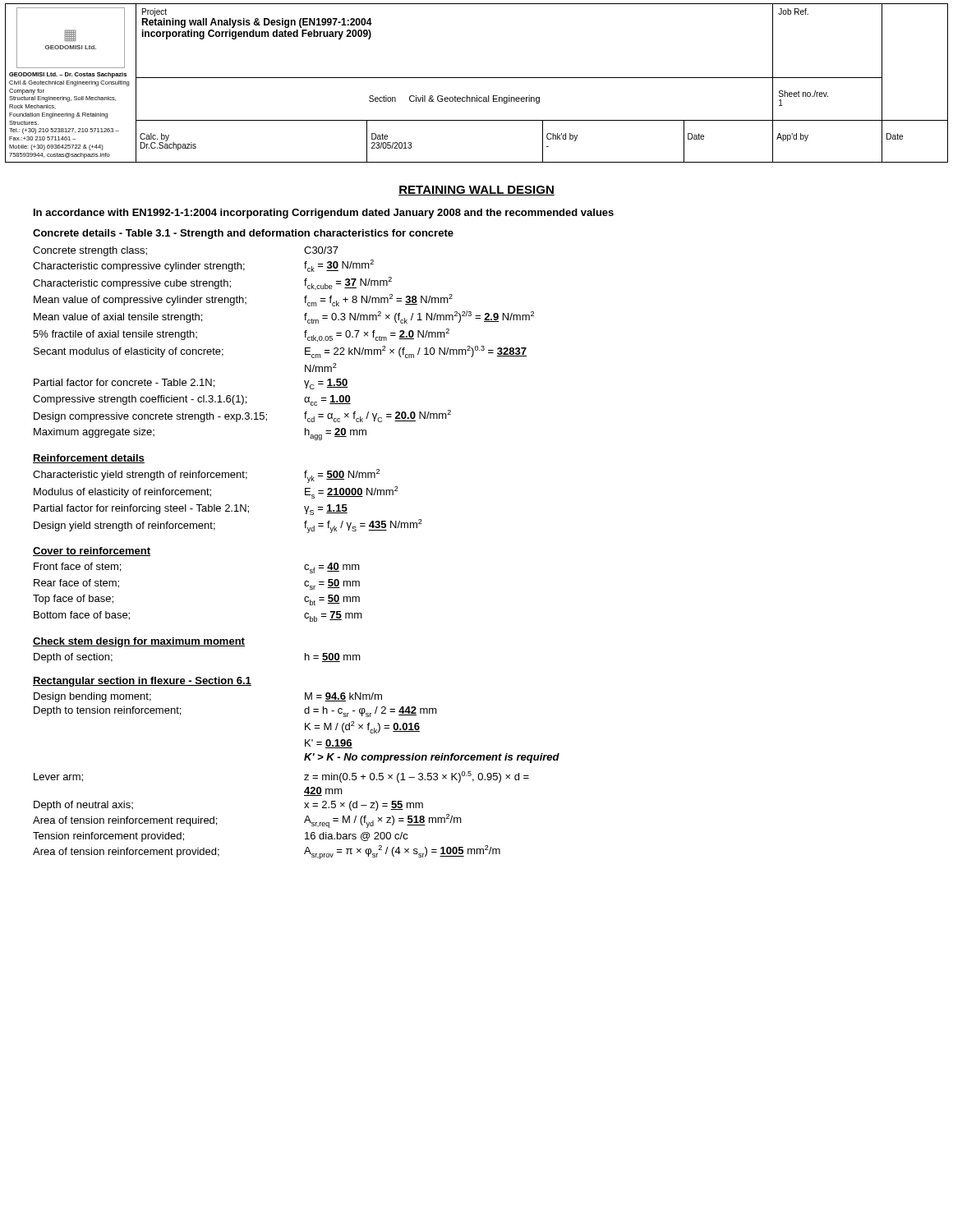Locate the text block with the text "Lever arm; z ="
The width and height of the screenshot is (953, 1232).
(58, 777)
